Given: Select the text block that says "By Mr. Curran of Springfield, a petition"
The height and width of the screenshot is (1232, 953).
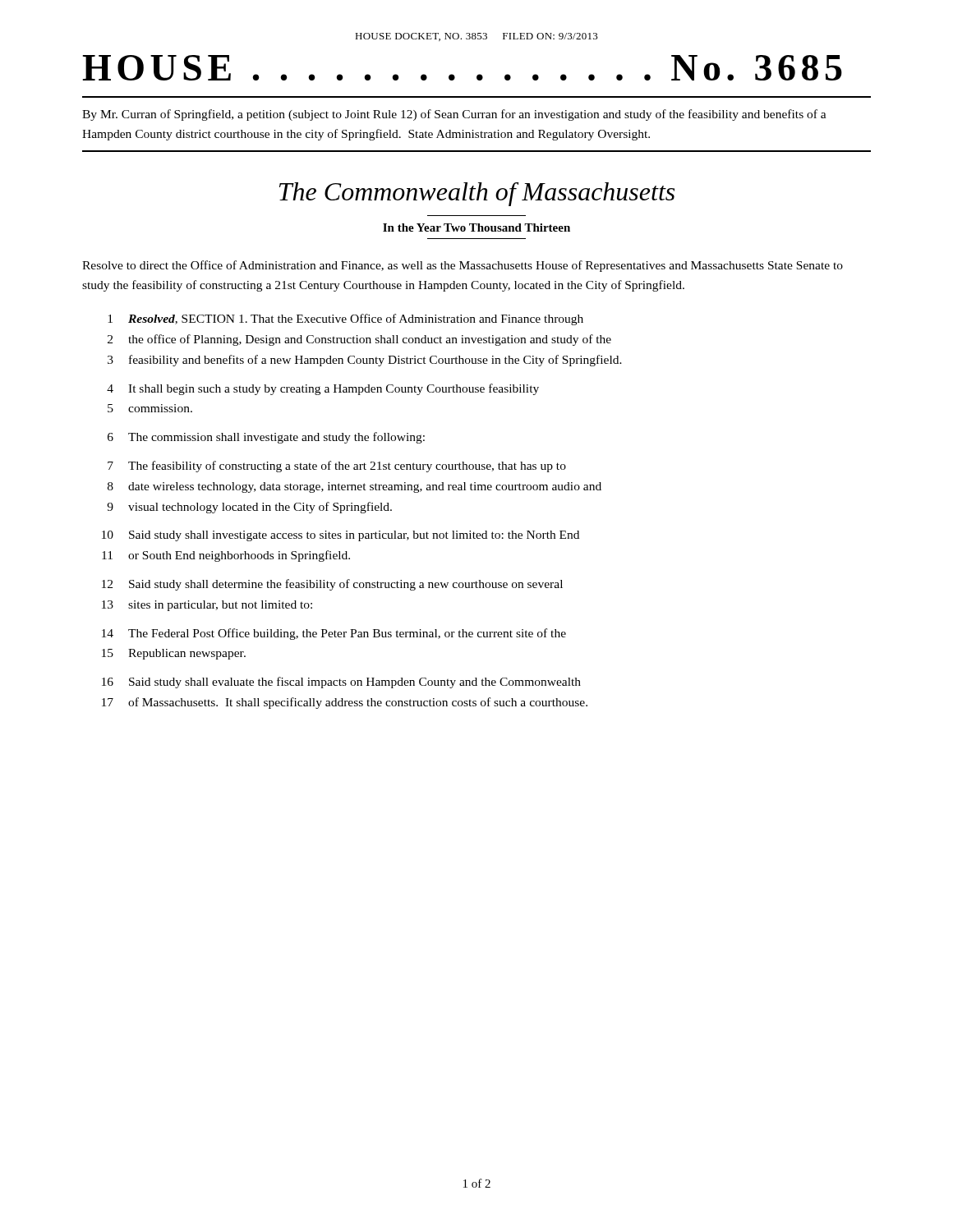Looking at the screenshot, I should click(x=454, y=123).
